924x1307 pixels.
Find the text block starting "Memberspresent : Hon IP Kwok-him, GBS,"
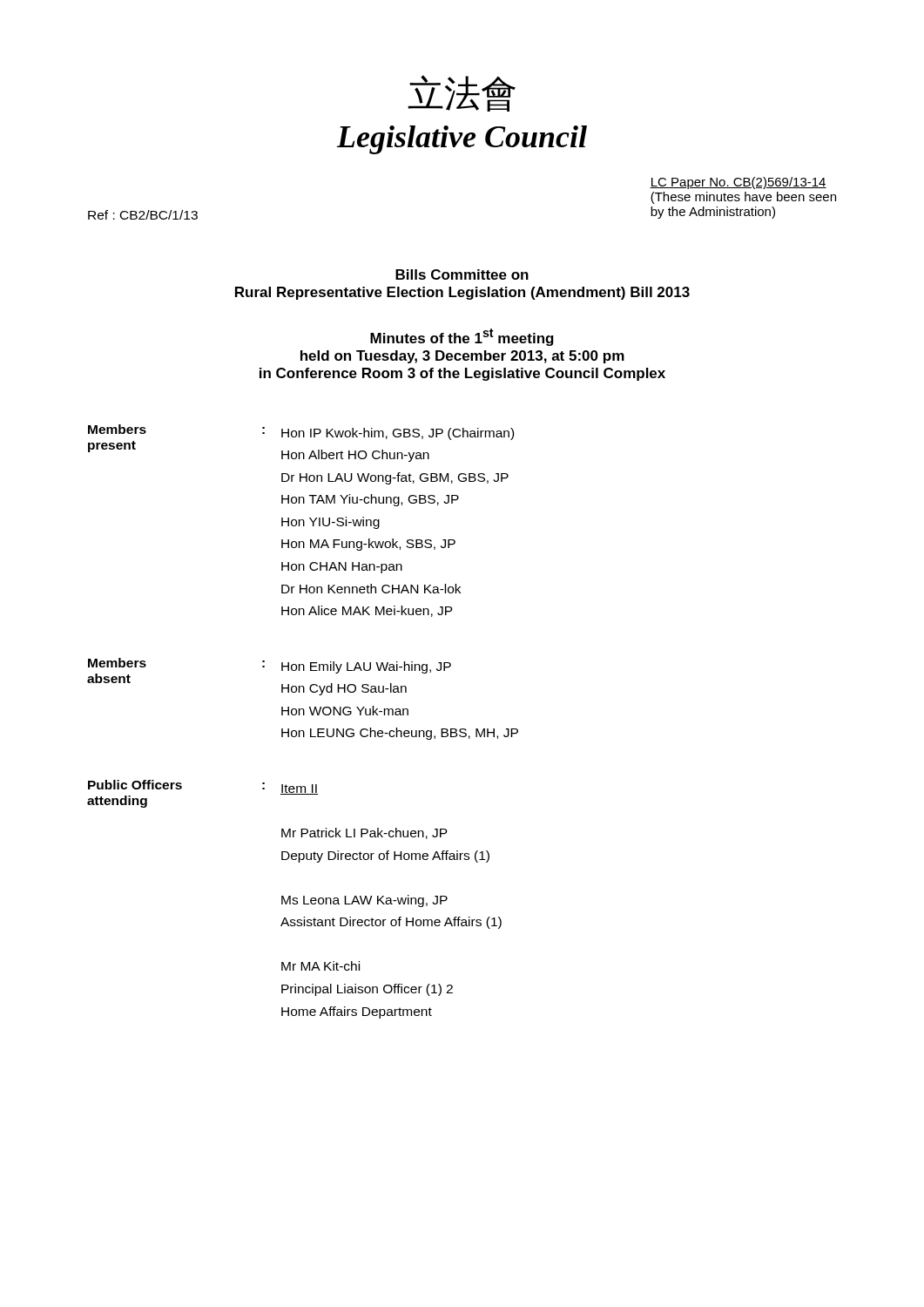tap(301, 521)
